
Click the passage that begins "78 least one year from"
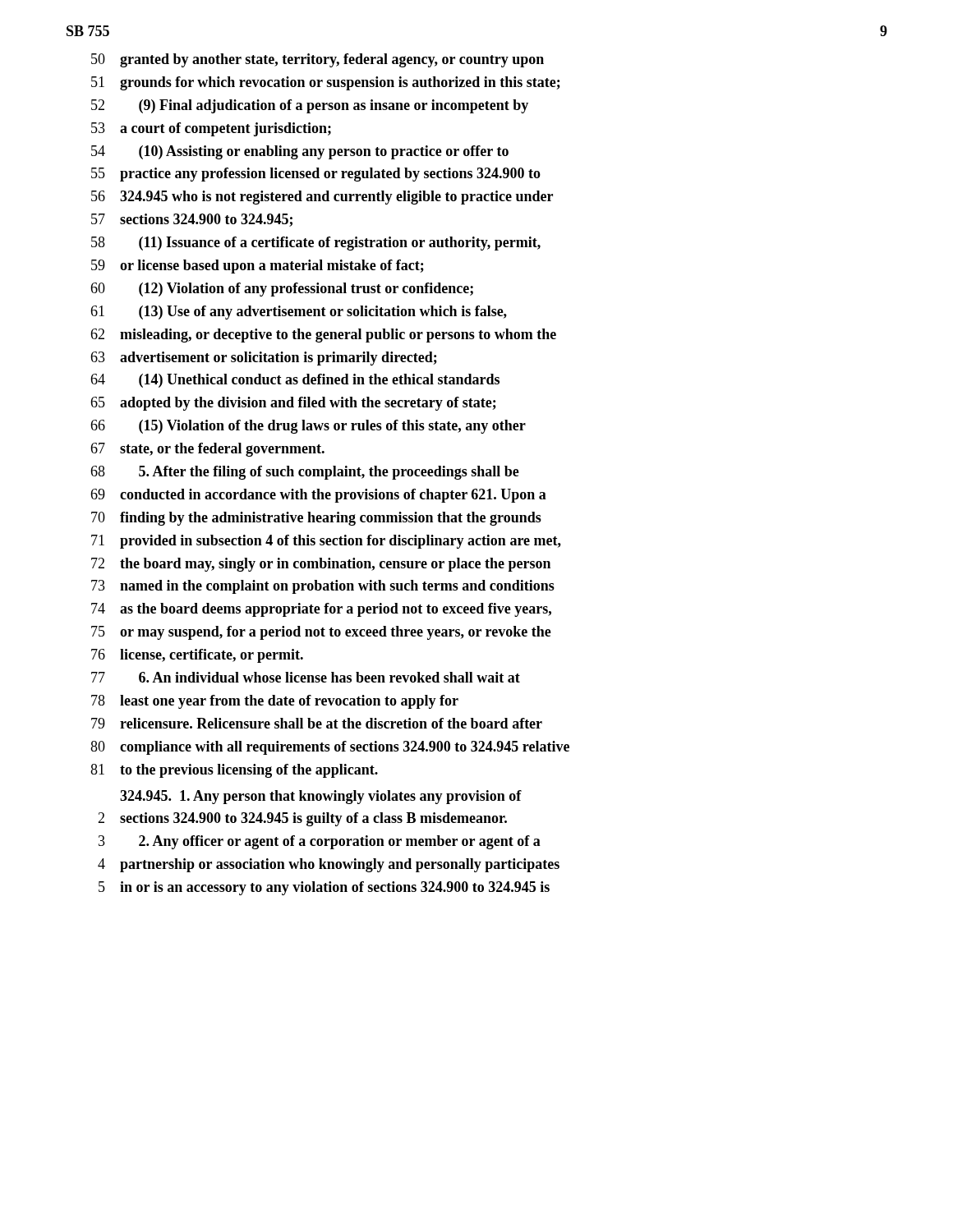[x=275, y=702]
